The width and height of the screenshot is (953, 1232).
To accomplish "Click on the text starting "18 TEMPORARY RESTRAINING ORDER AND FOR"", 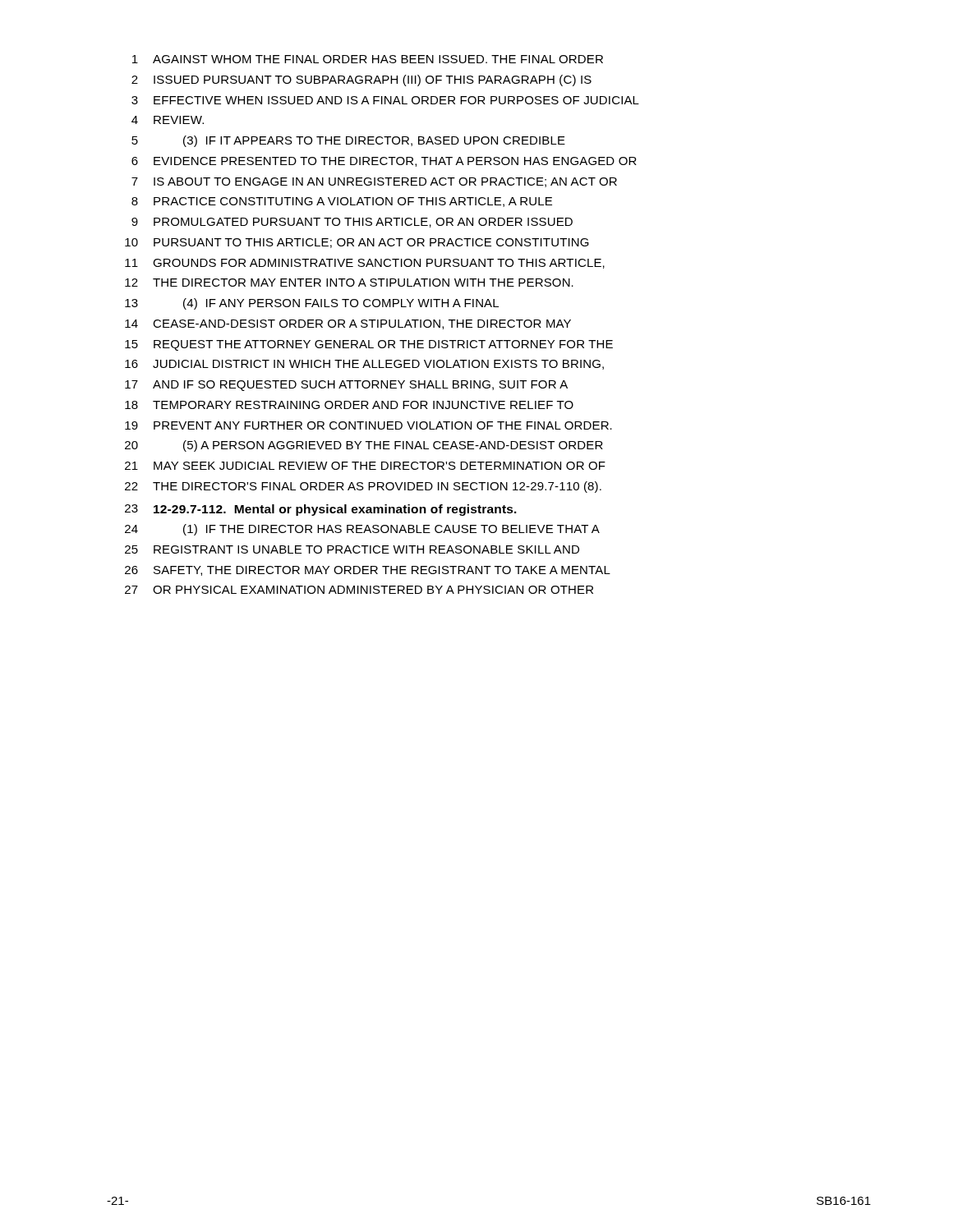I will [489, 405].
